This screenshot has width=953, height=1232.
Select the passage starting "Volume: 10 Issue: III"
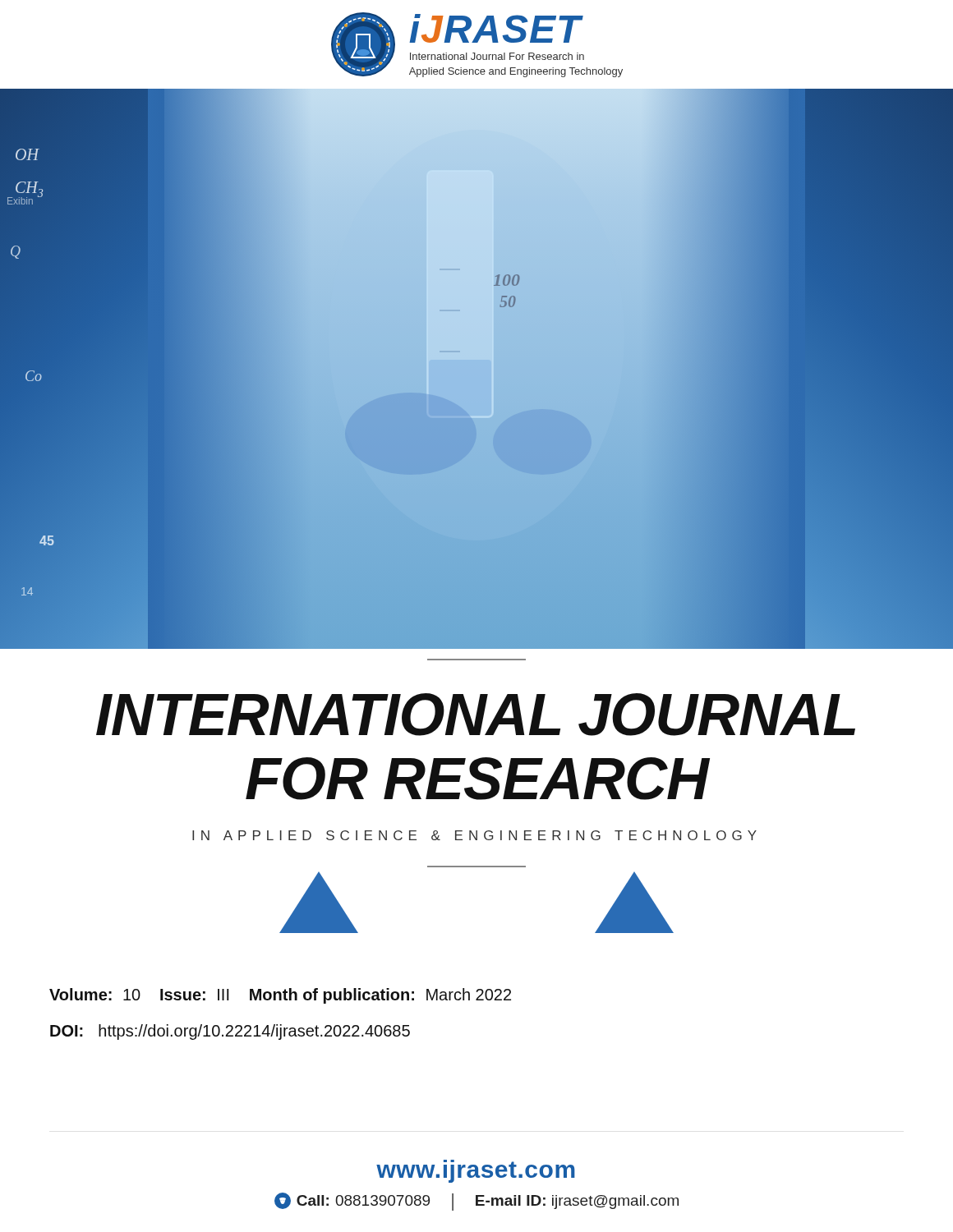tap(281, 995)
